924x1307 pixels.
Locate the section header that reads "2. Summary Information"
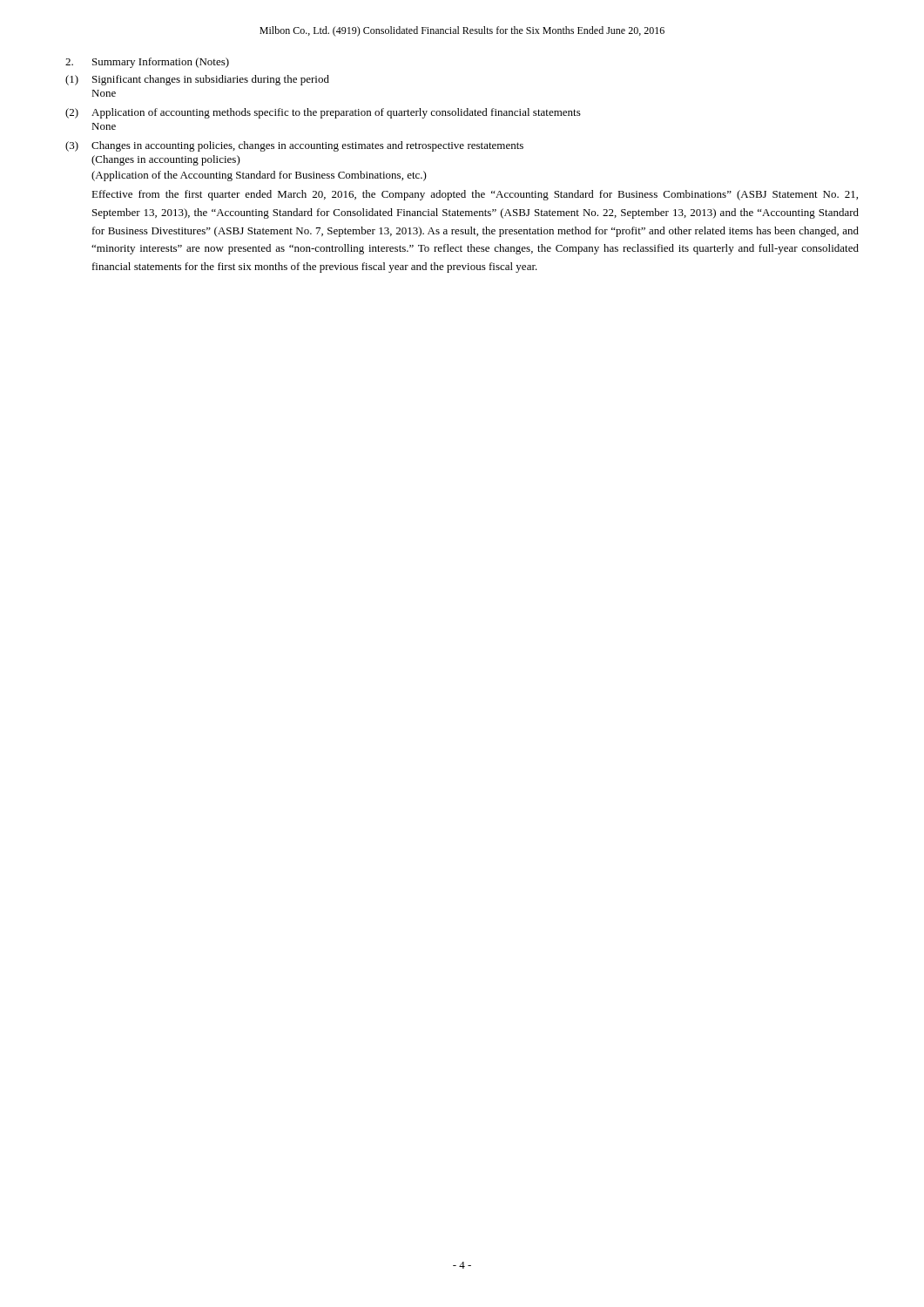[147, 62]
